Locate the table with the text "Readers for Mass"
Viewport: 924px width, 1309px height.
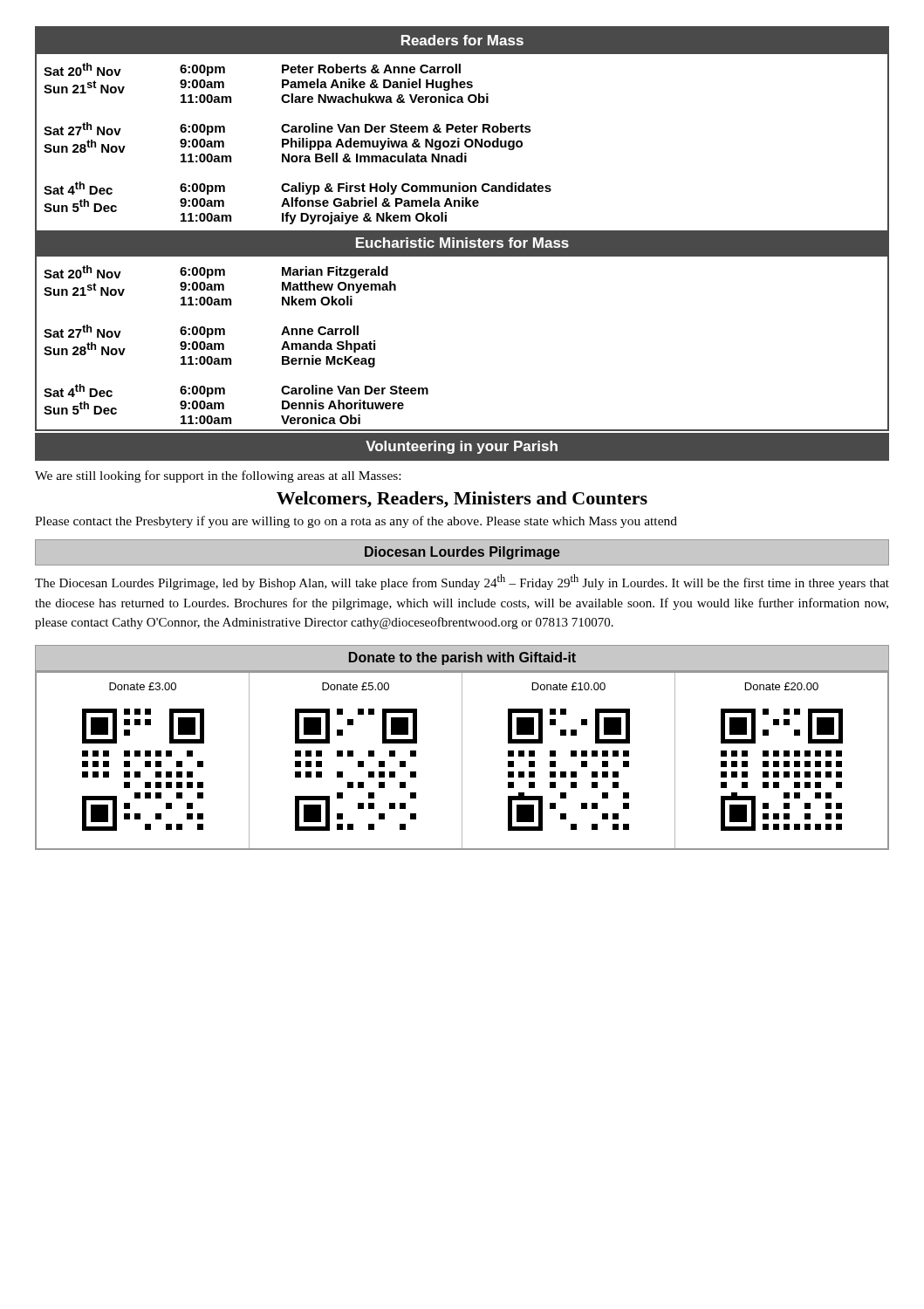click(x=462, y=229)
